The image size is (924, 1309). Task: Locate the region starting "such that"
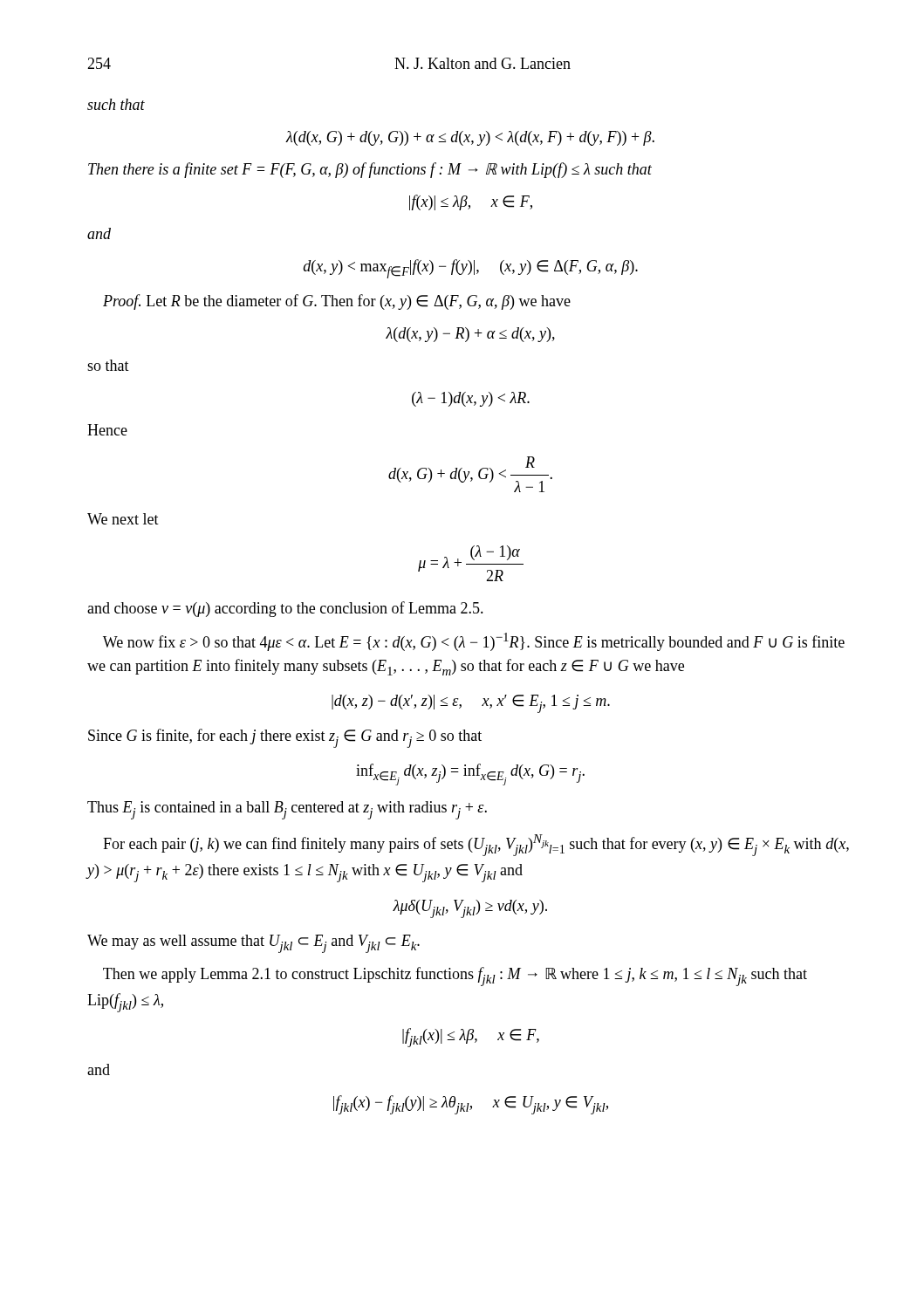pyautogui.click(x=116, y=105)
